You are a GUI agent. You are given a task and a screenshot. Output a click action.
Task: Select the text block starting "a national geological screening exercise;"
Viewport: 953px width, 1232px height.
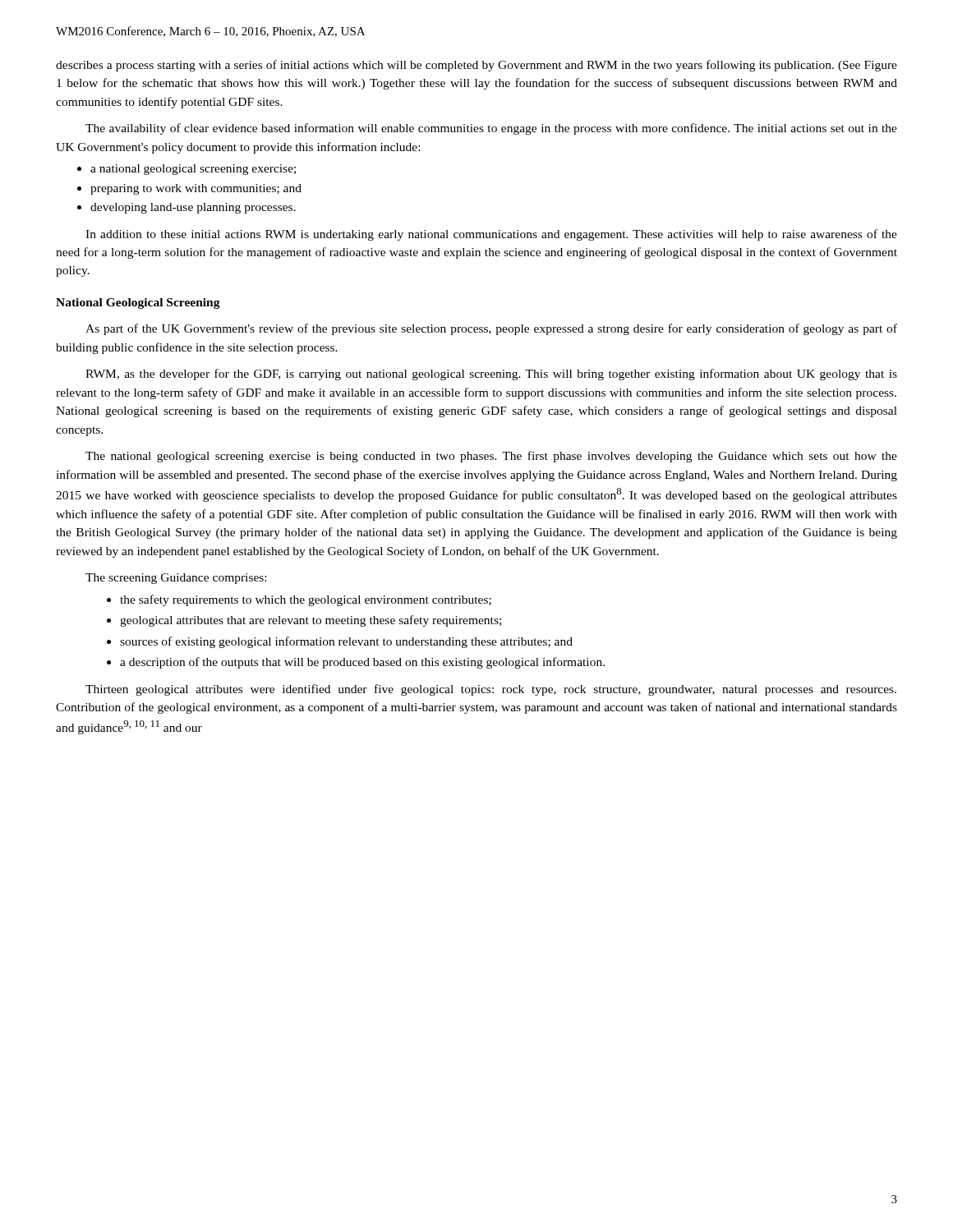point(194,168)
